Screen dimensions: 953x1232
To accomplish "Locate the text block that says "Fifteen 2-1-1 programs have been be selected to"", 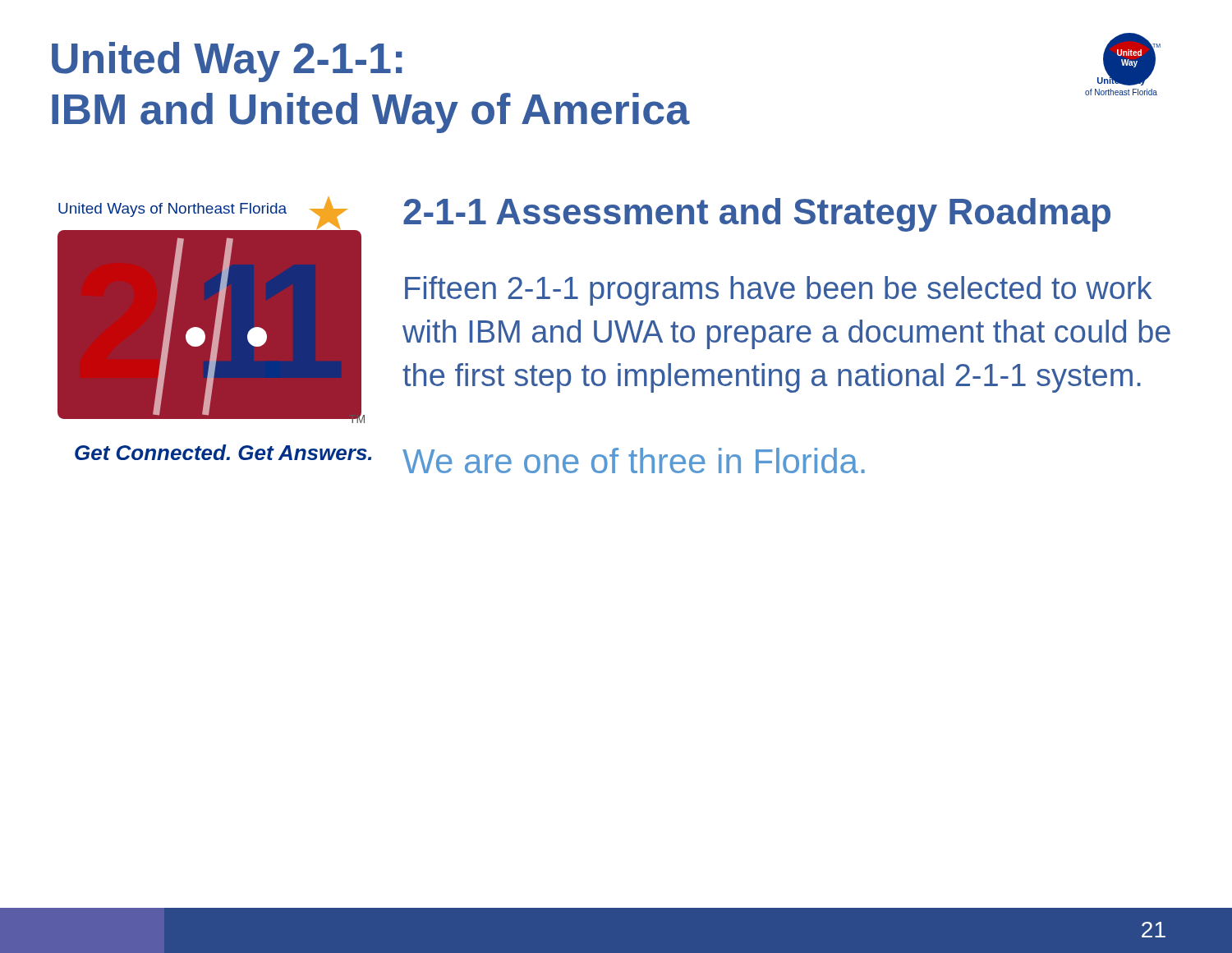I will click(787, 332).
